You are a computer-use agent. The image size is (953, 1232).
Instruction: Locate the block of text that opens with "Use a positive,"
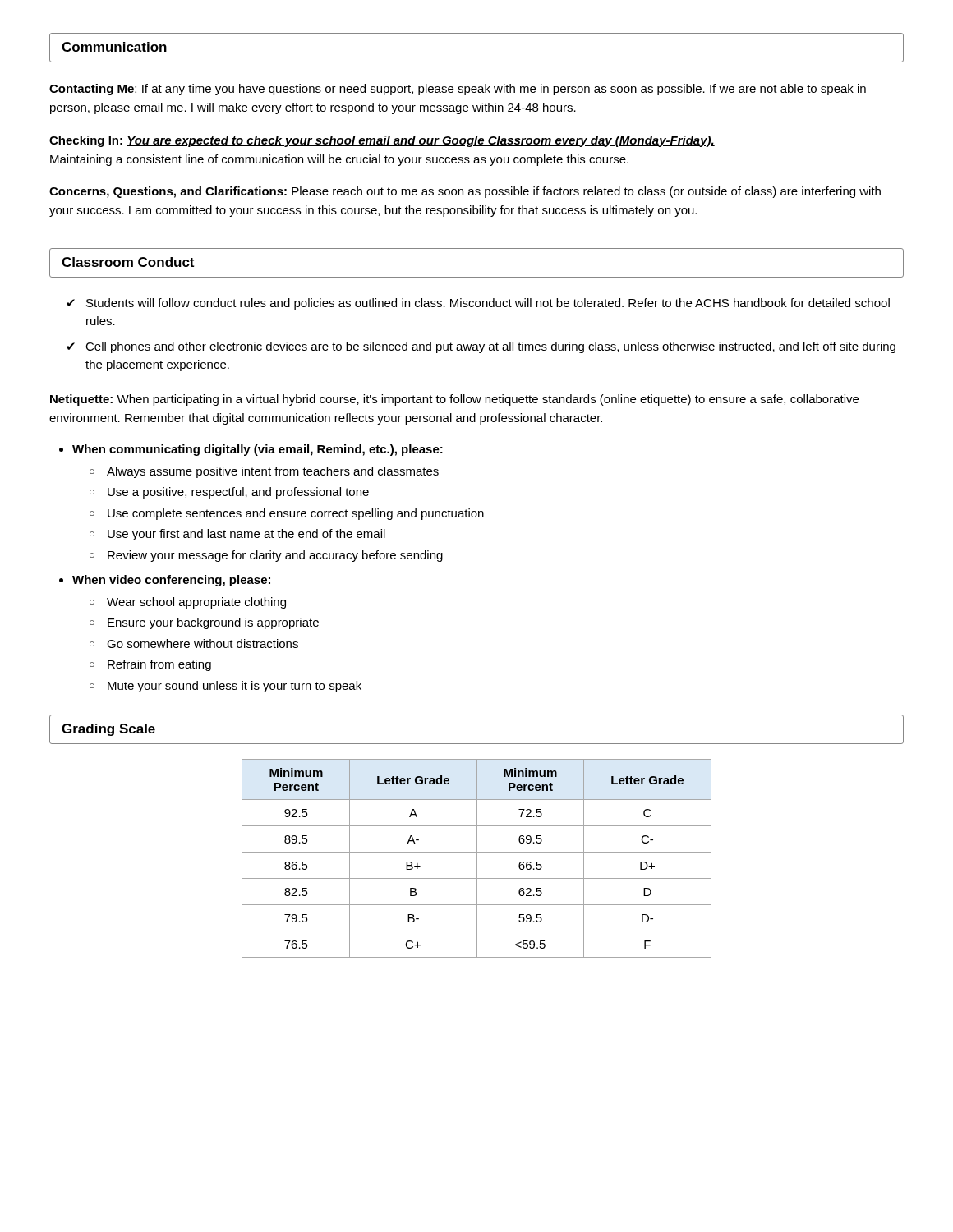pos(238,492)
